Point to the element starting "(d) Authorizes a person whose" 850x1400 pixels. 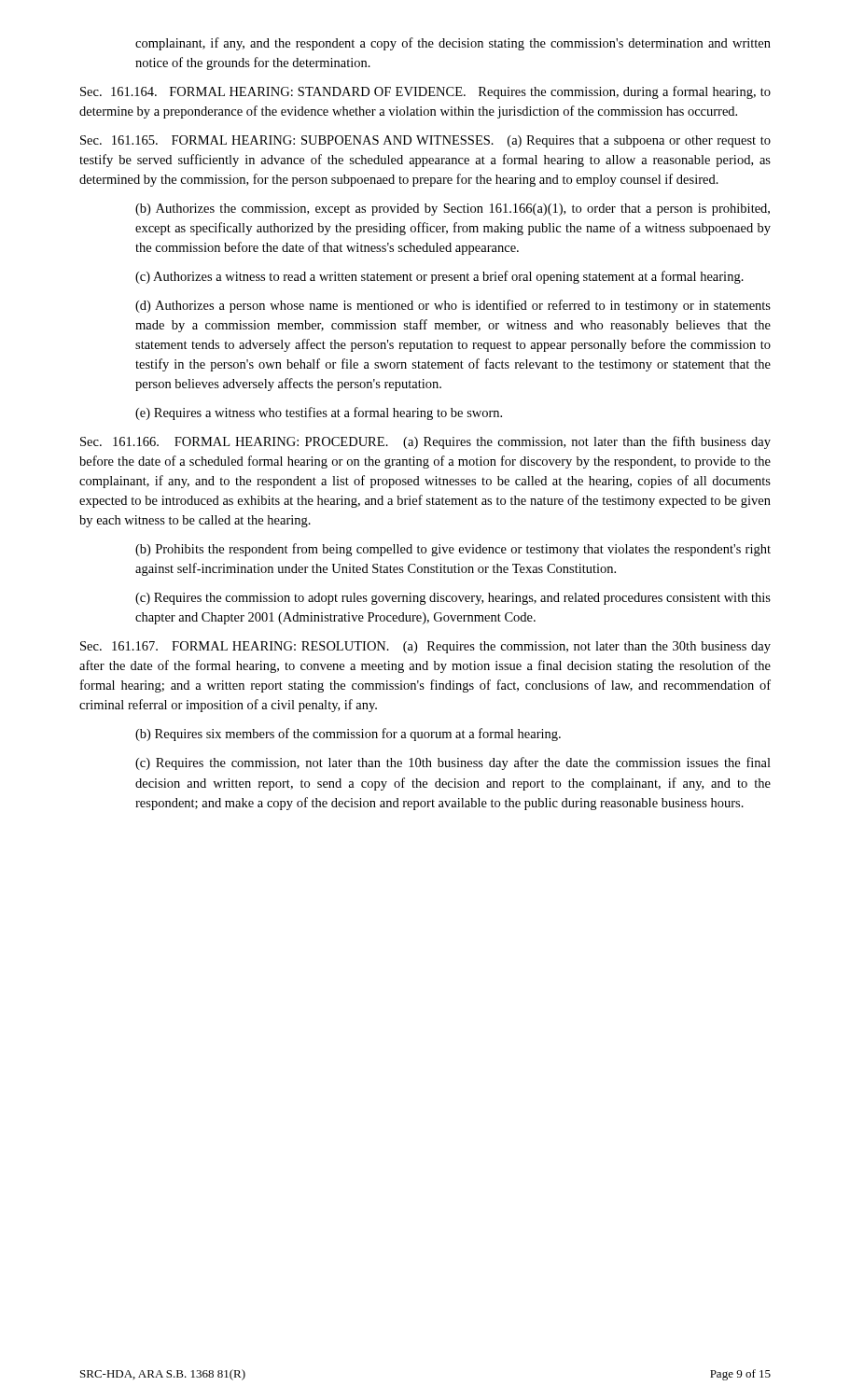[x=453, y=345]
